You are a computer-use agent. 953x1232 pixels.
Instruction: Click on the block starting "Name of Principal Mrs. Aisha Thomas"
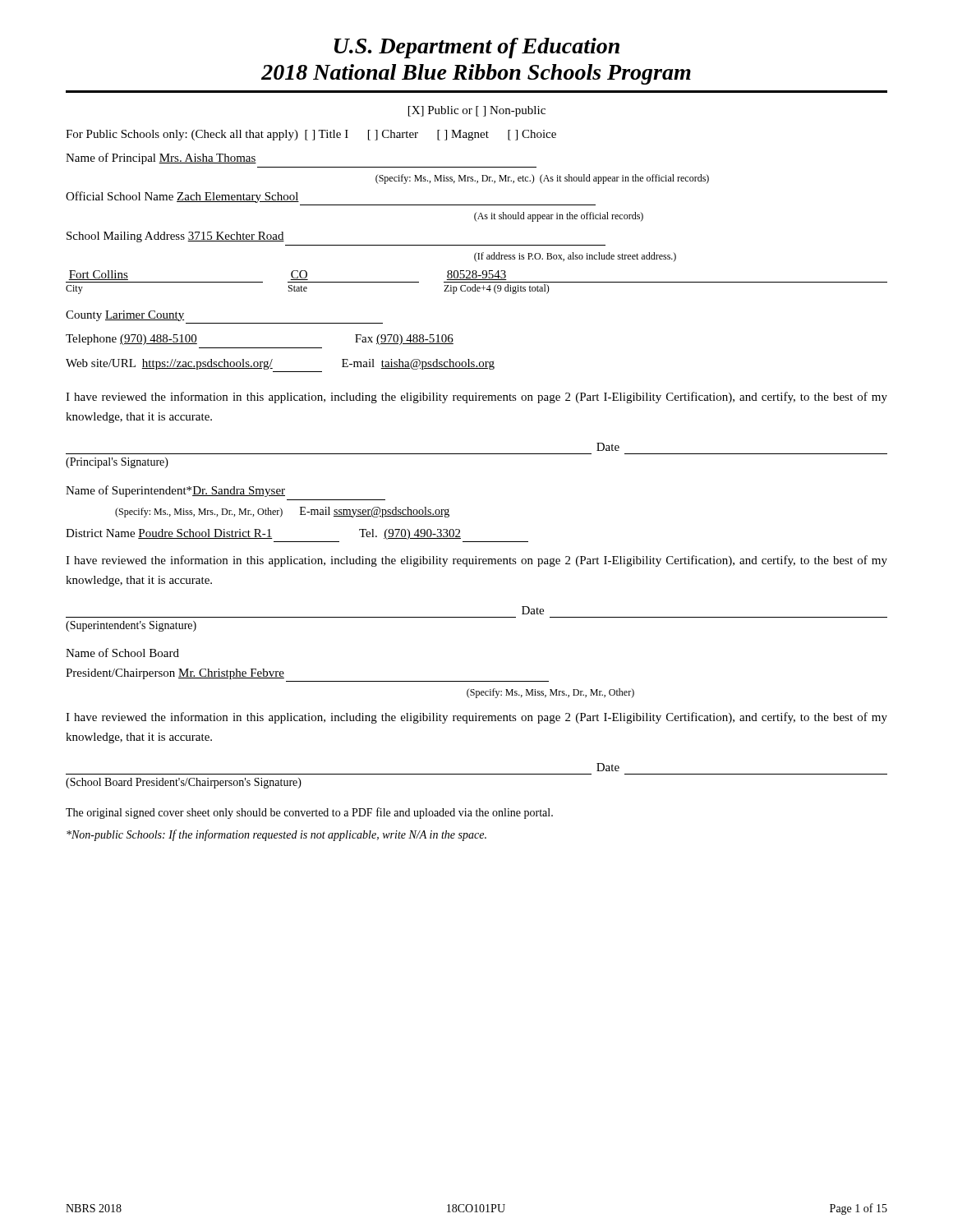pos(301,158)
